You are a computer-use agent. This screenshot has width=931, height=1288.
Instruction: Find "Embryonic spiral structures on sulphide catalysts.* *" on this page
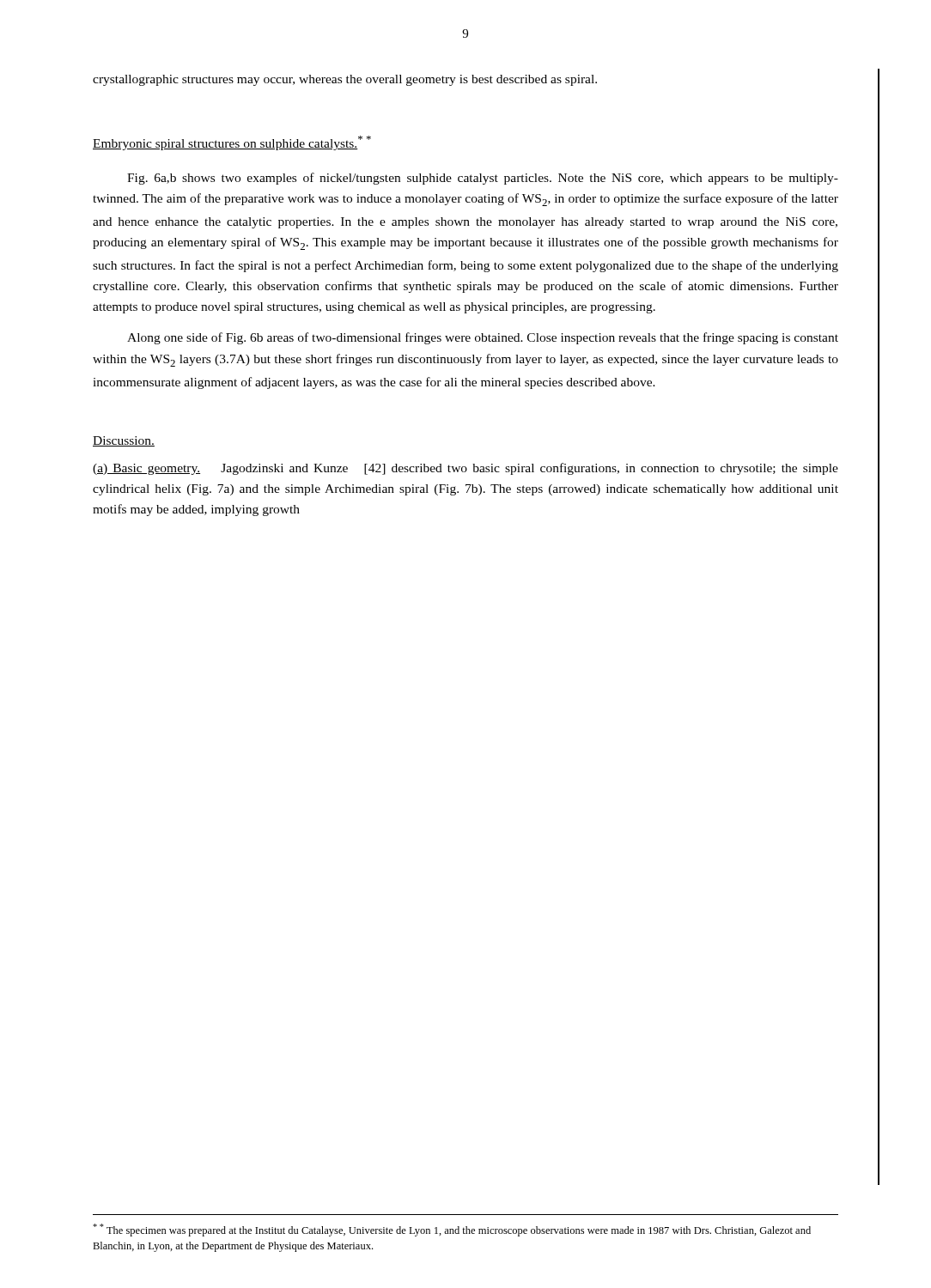point(232,141)
